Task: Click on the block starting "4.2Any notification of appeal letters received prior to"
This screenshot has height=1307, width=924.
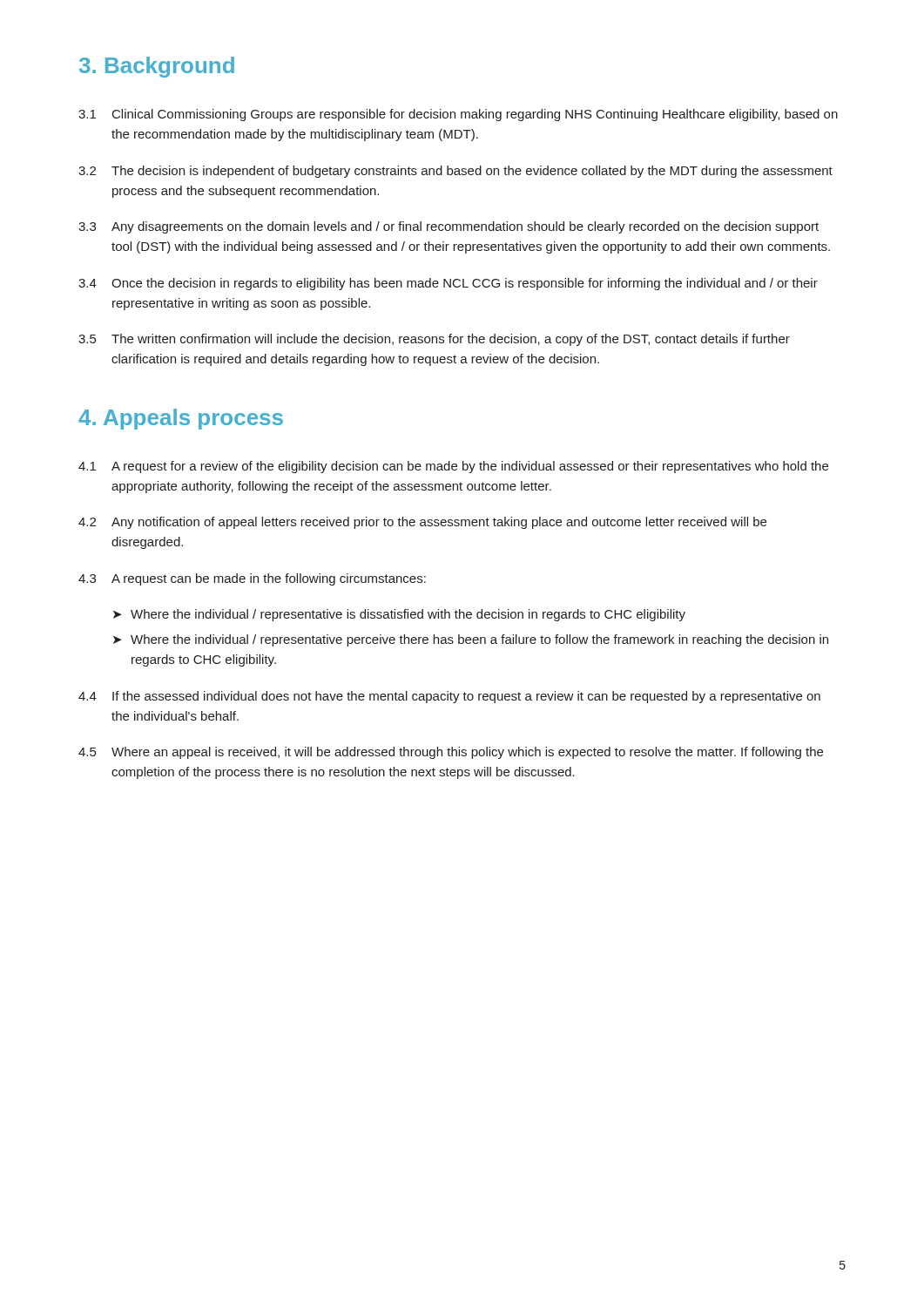Action: point(462,532)
